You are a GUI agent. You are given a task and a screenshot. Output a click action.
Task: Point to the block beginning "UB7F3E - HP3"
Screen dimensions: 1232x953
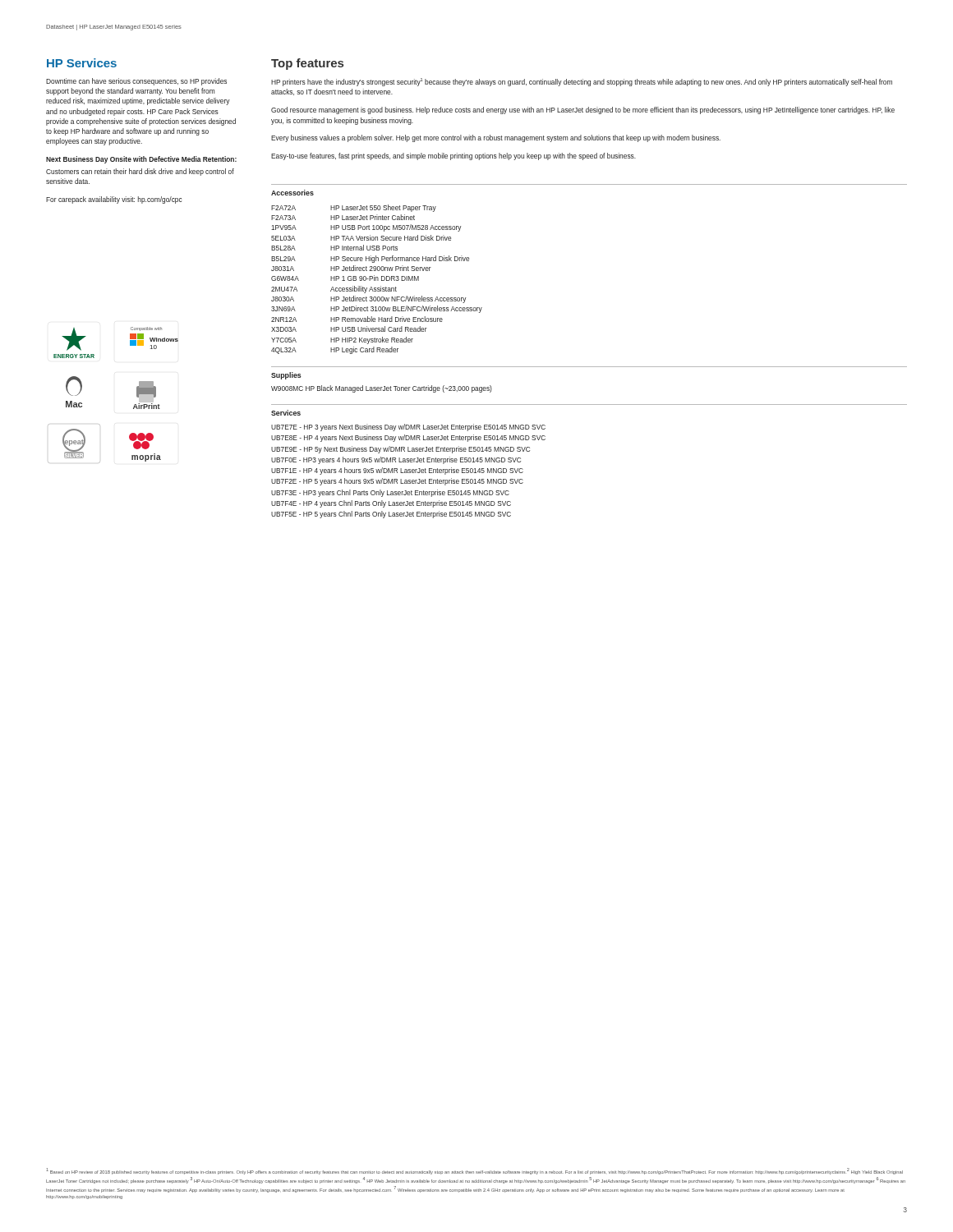(x=390, y=492)
